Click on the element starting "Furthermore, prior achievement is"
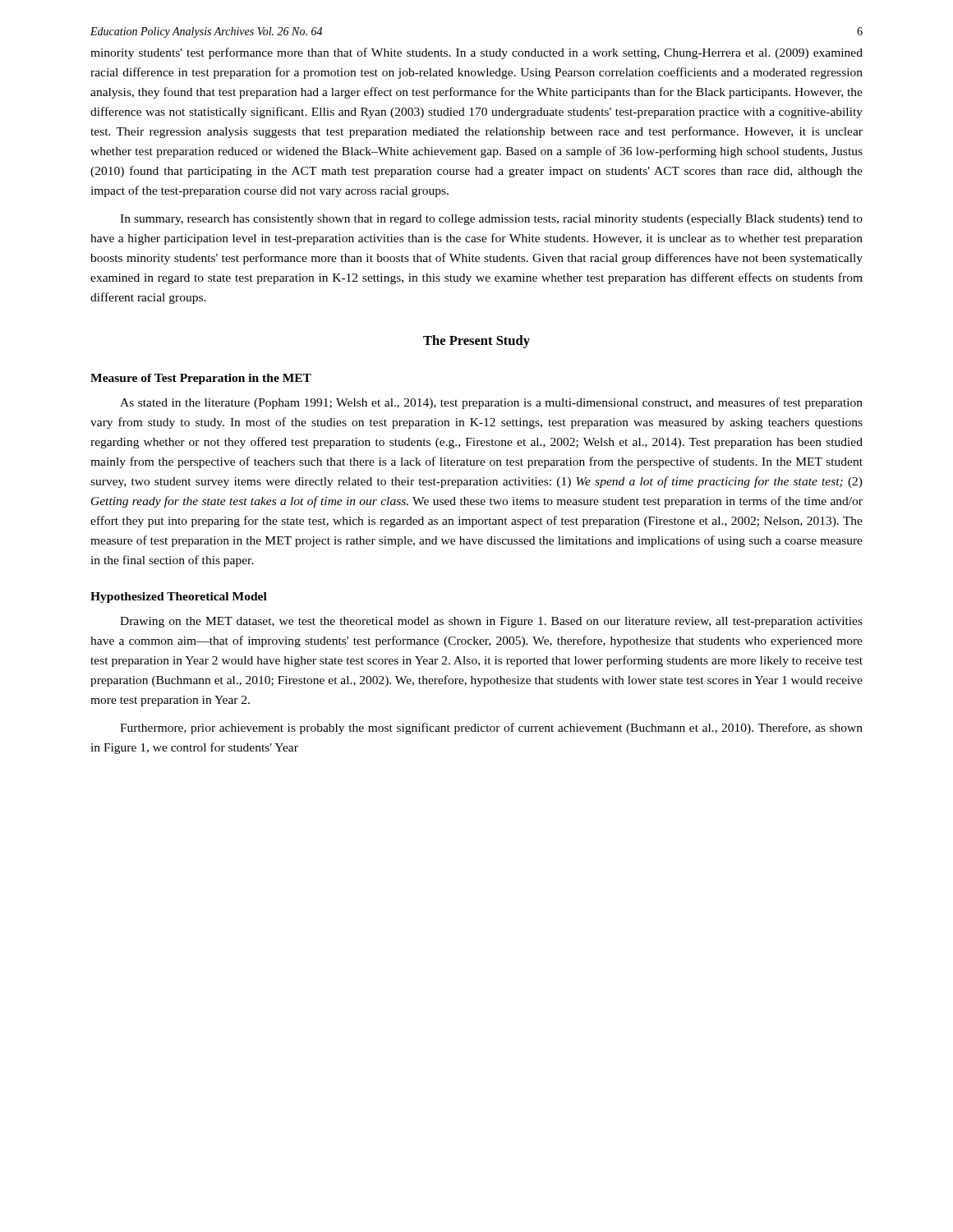 coord(476,738)
